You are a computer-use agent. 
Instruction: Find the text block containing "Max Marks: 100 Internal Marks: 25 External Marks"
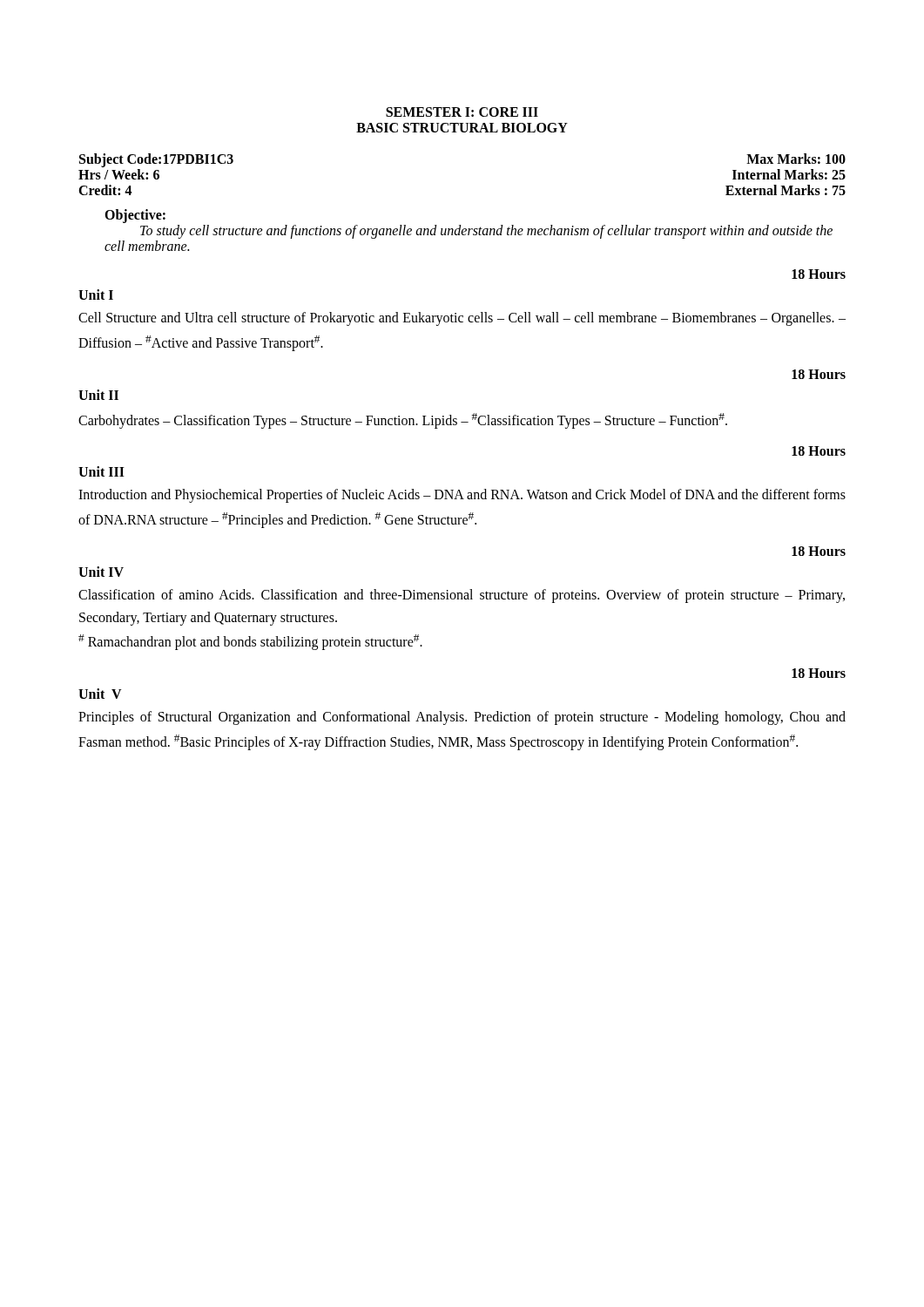pos(785,175)
